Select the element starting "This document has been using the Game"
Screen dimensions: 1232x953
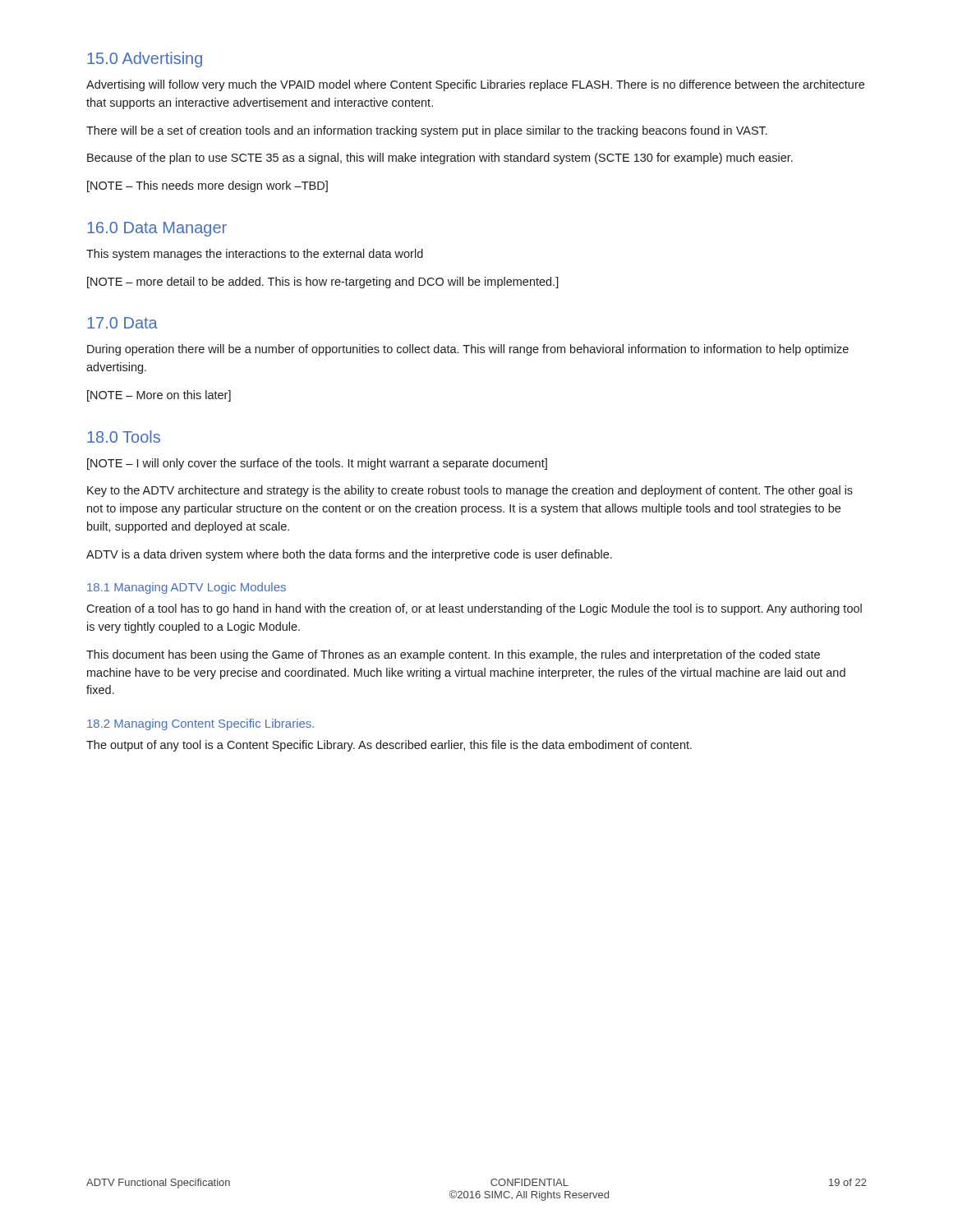tap(476, 673)
